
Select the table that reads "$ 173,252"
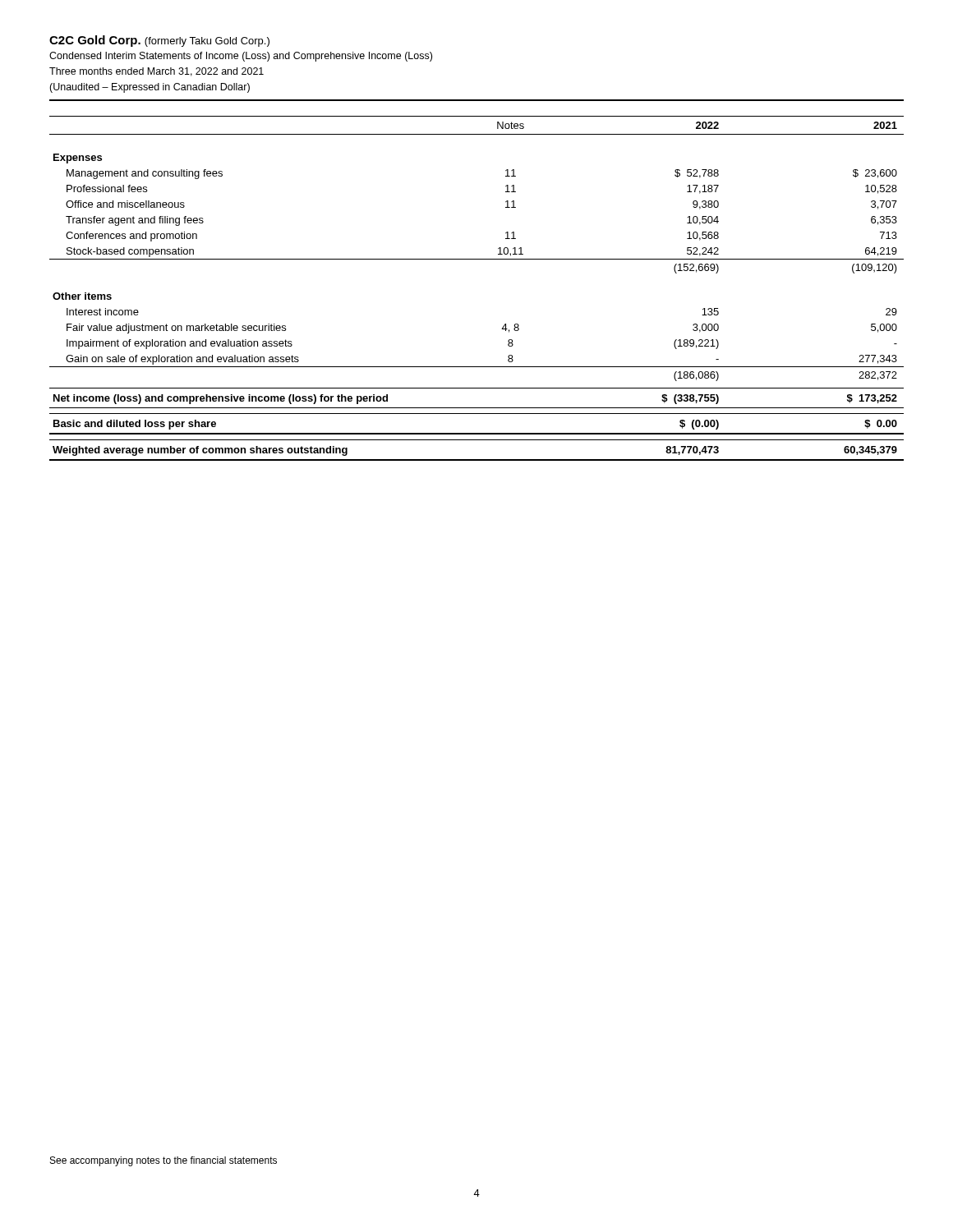(x=476, y=289)
